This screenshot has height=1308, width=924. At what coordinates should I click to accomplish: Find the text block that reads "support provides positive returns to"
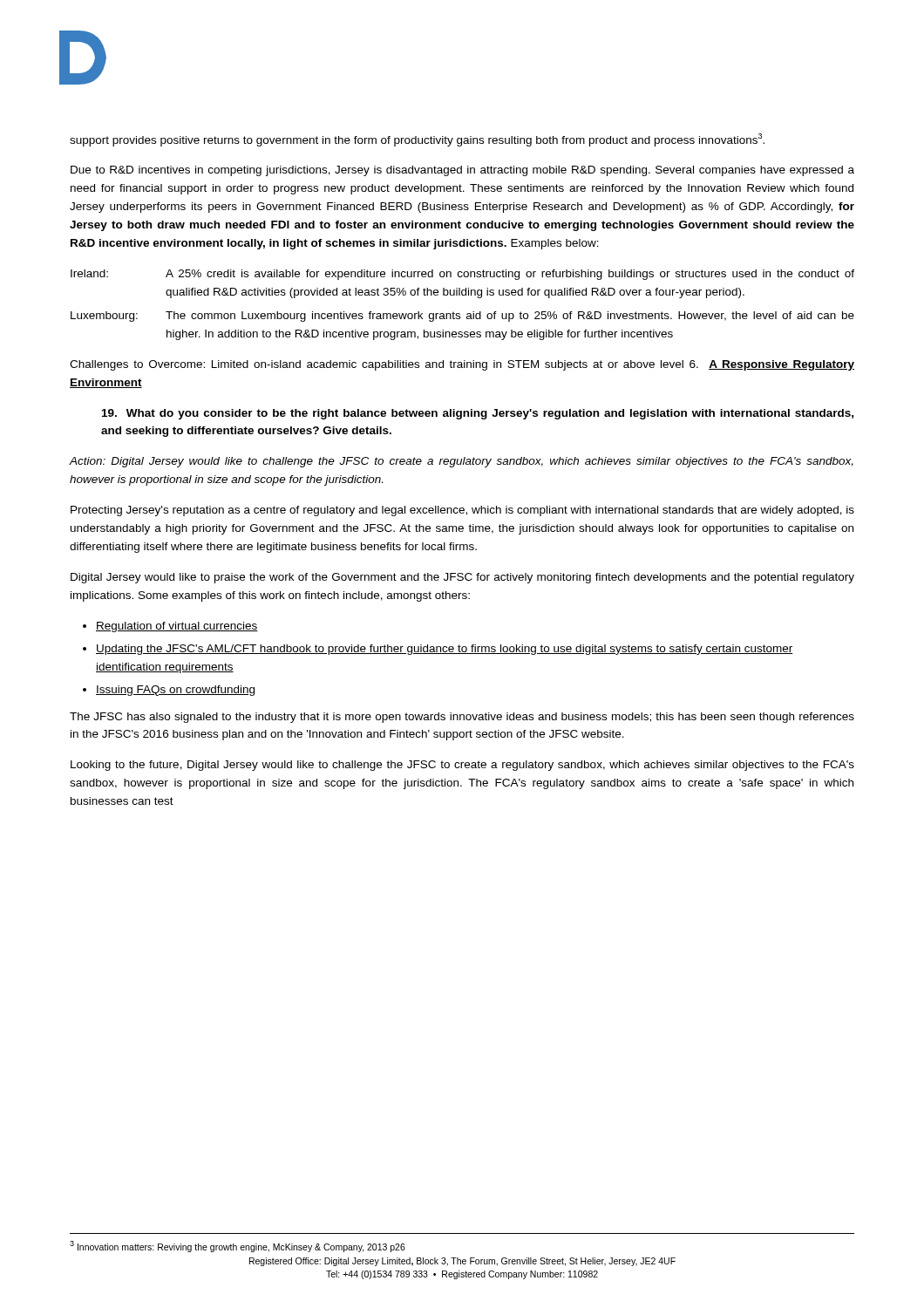pos(418,139)
